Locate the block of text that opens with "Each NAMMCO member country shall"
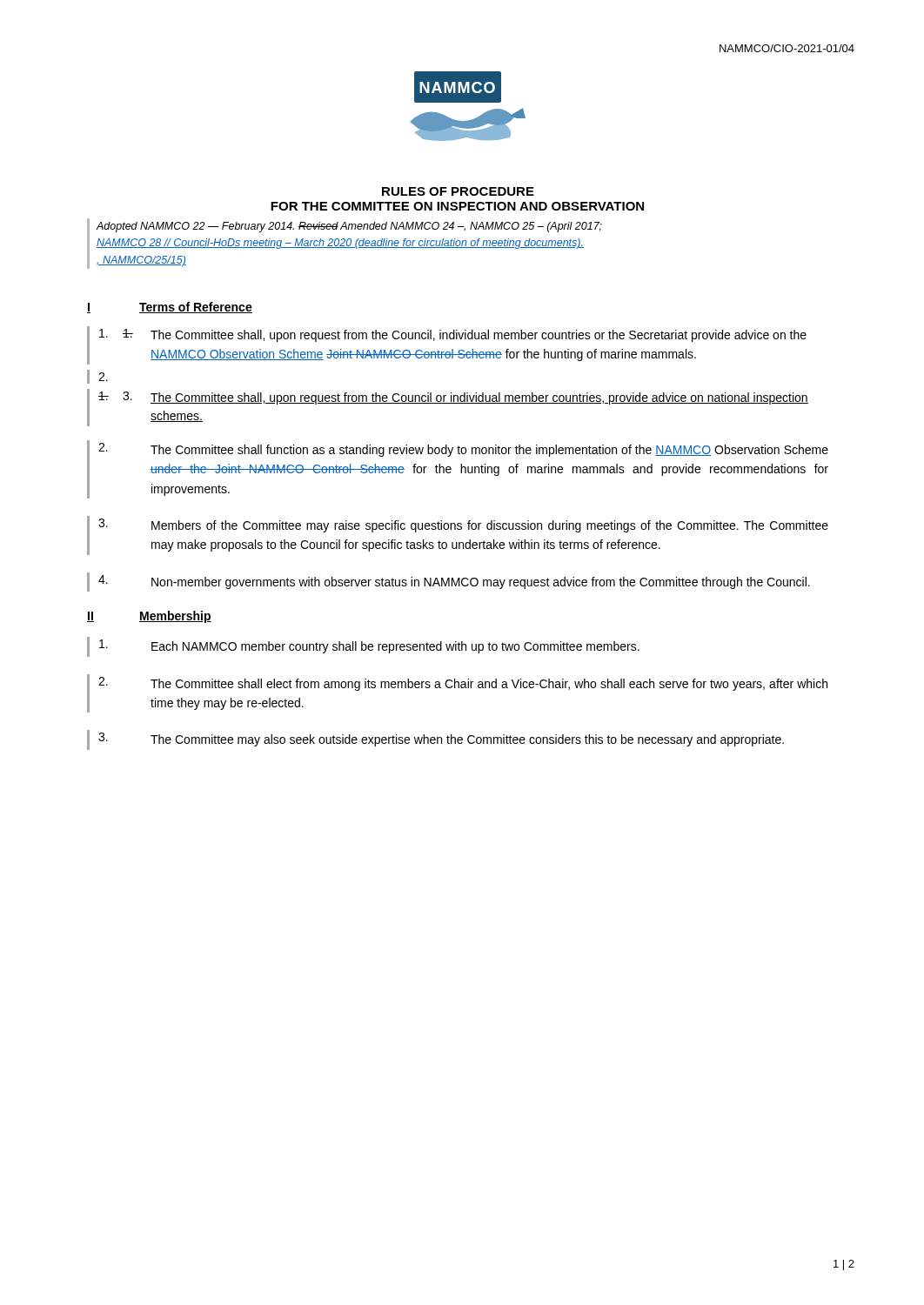Image resolution: width=924 pixels, height=1305 pixels. [463, 647]
